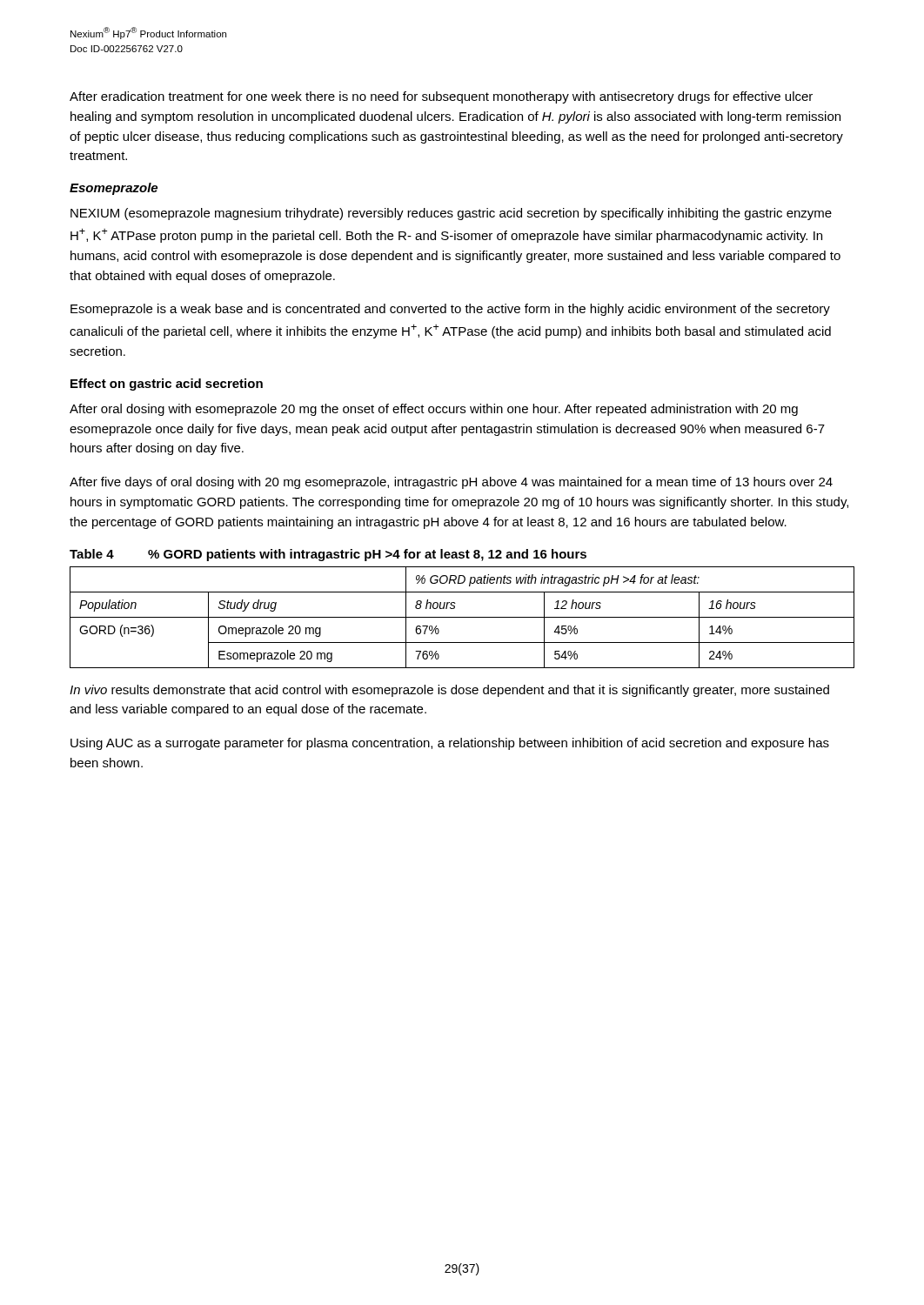Locate the text block with the text "After oral dosing with esomeprazole 20 mg the"
This screenshot has width=924, height=1305.
(447, 428)
